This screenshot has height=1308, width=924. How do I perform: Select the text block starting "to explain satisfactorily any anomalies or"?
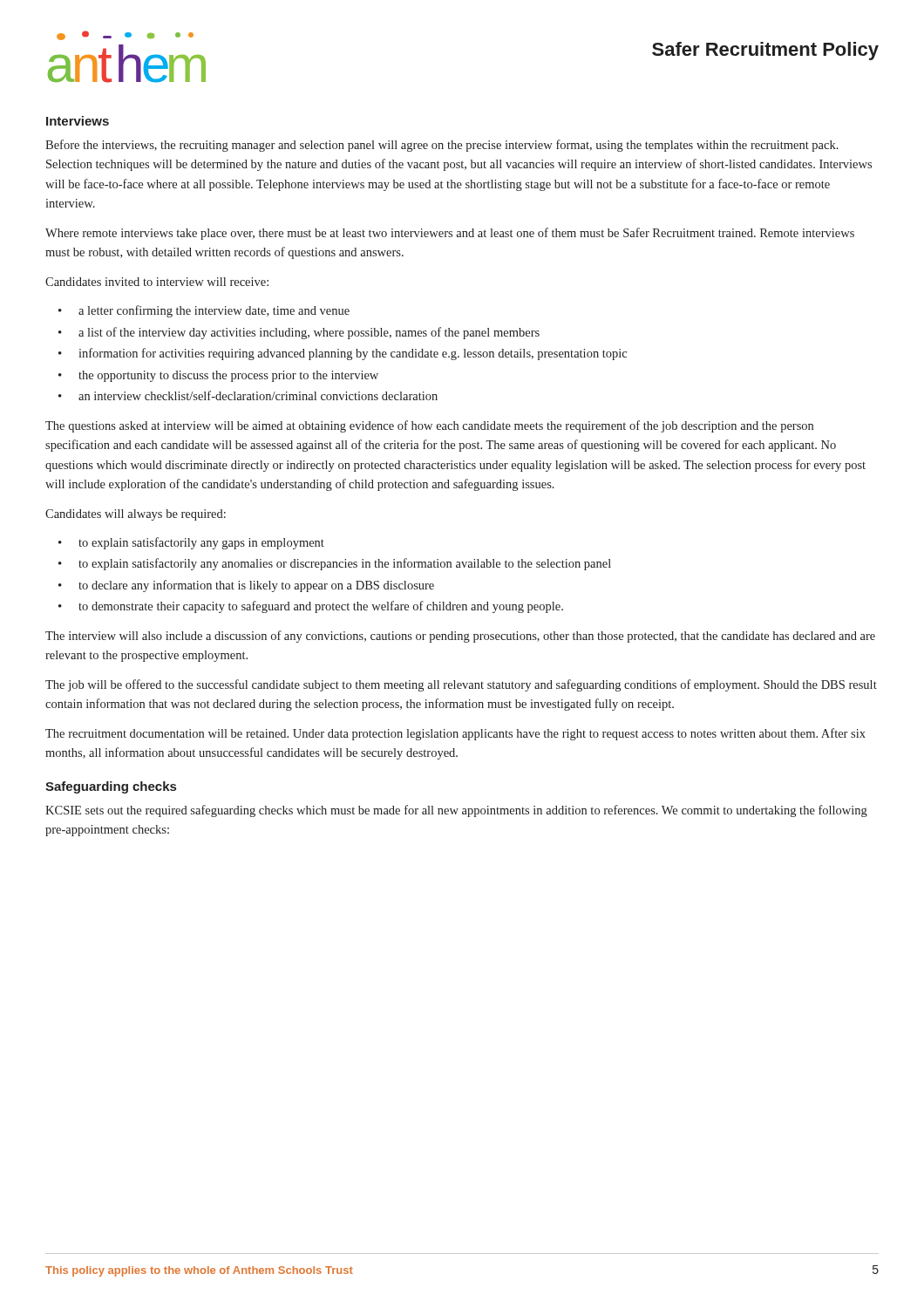(345, 564)
